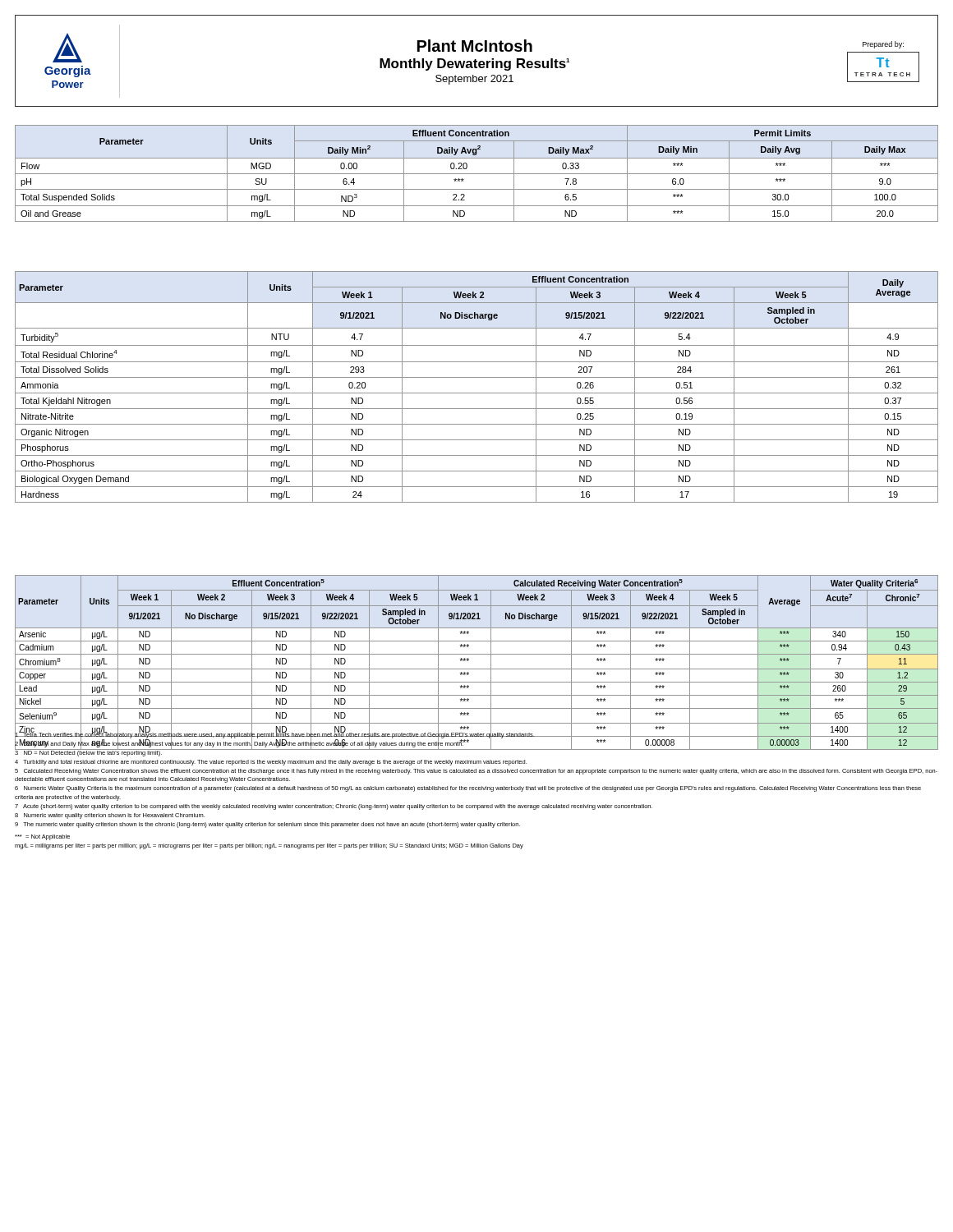
Task: Point to the element starting "6 Numeric Water Quality Criteria is the"
Action: click(468, 793)
